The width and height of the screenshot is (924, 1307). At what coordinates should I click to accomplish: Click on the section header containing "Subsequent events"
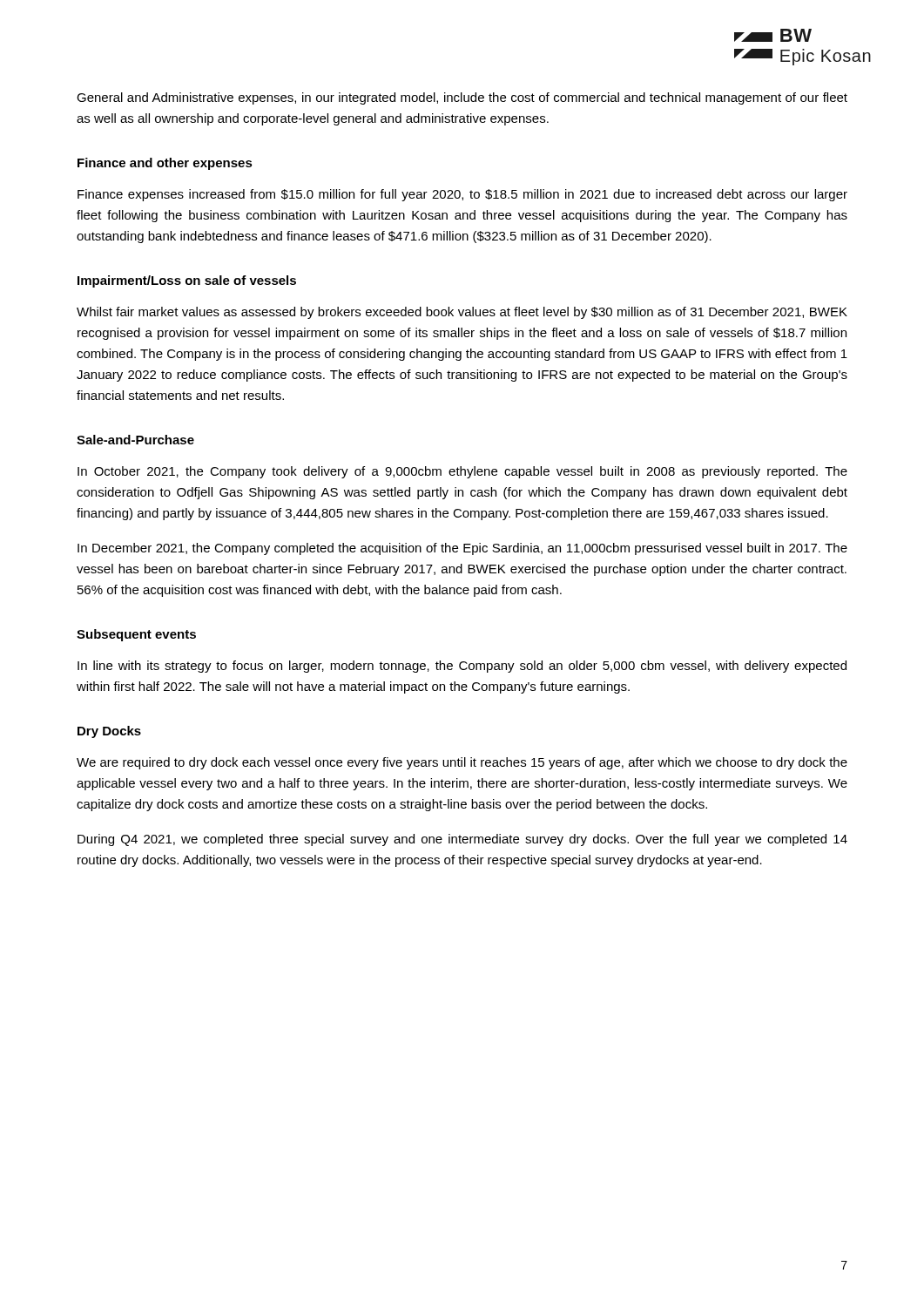[x=137, y=634]
